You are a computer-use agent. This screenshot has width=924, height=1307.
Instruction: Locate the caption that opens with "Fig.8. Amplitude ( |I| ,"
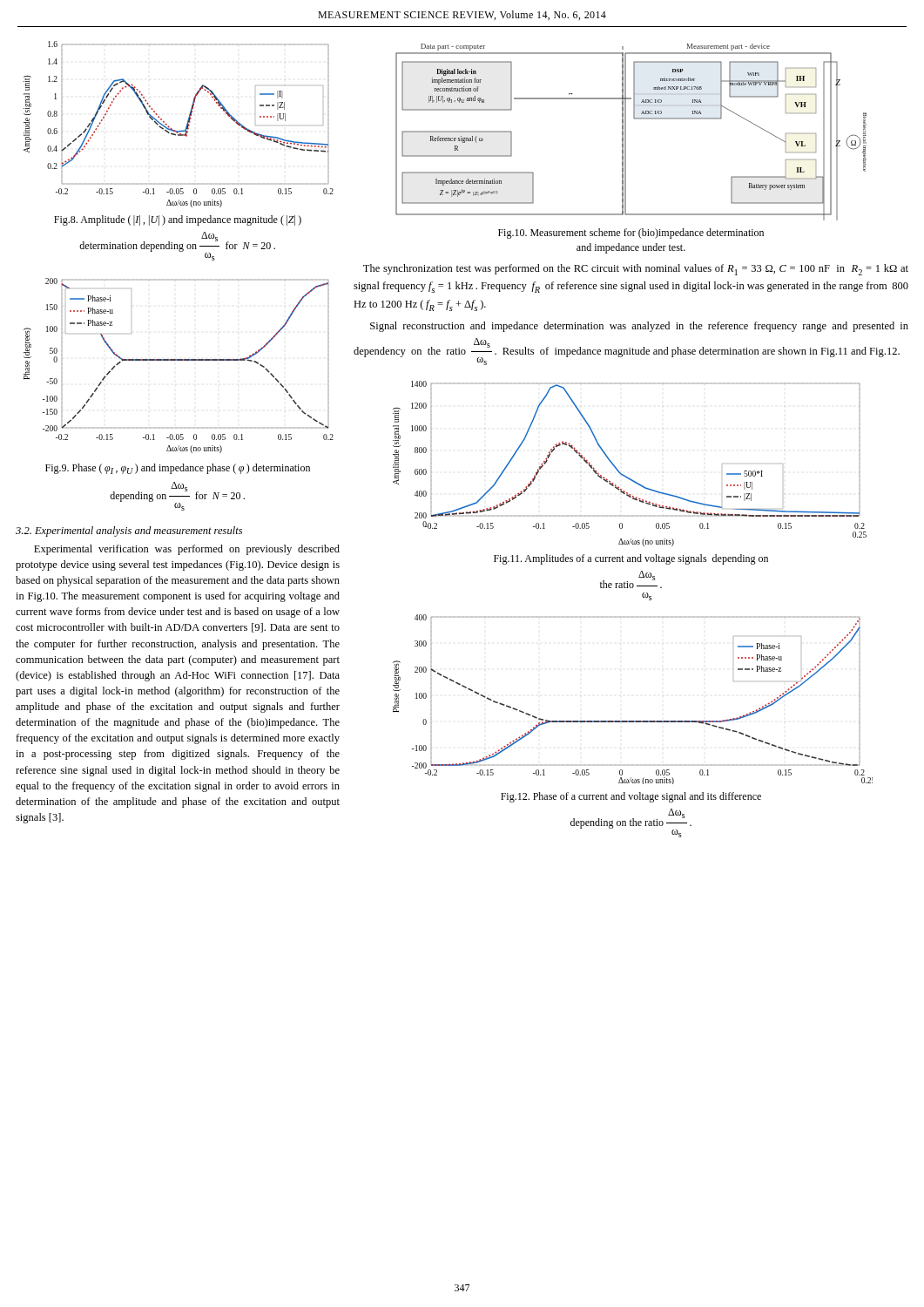[178, 220]
